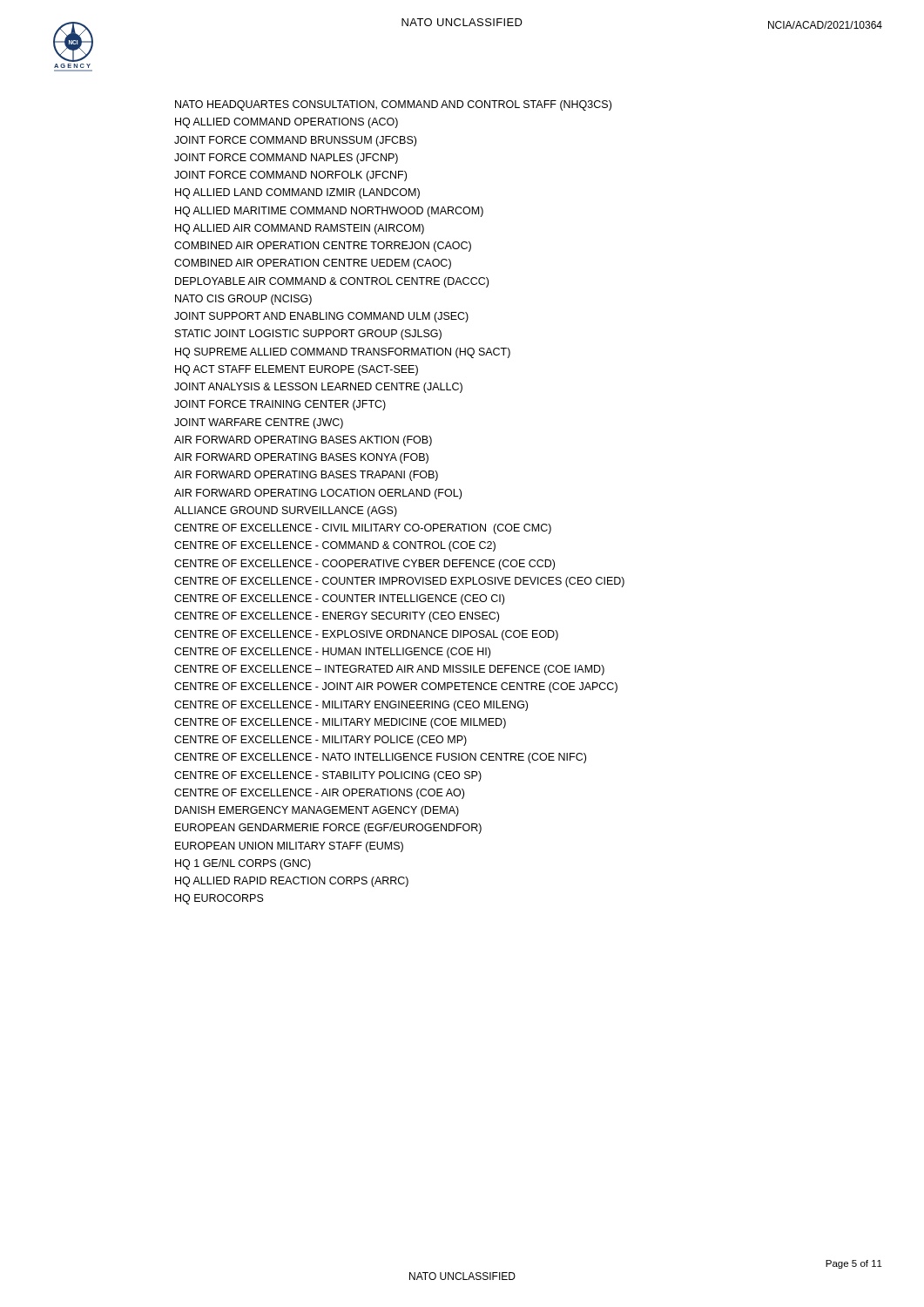Screen dimensions: 1307x924
Task: Find the region starting "JOINT FORCE COMMAND BRUNSSUM (JFCBS)"
Action: (x=295, y=141)
